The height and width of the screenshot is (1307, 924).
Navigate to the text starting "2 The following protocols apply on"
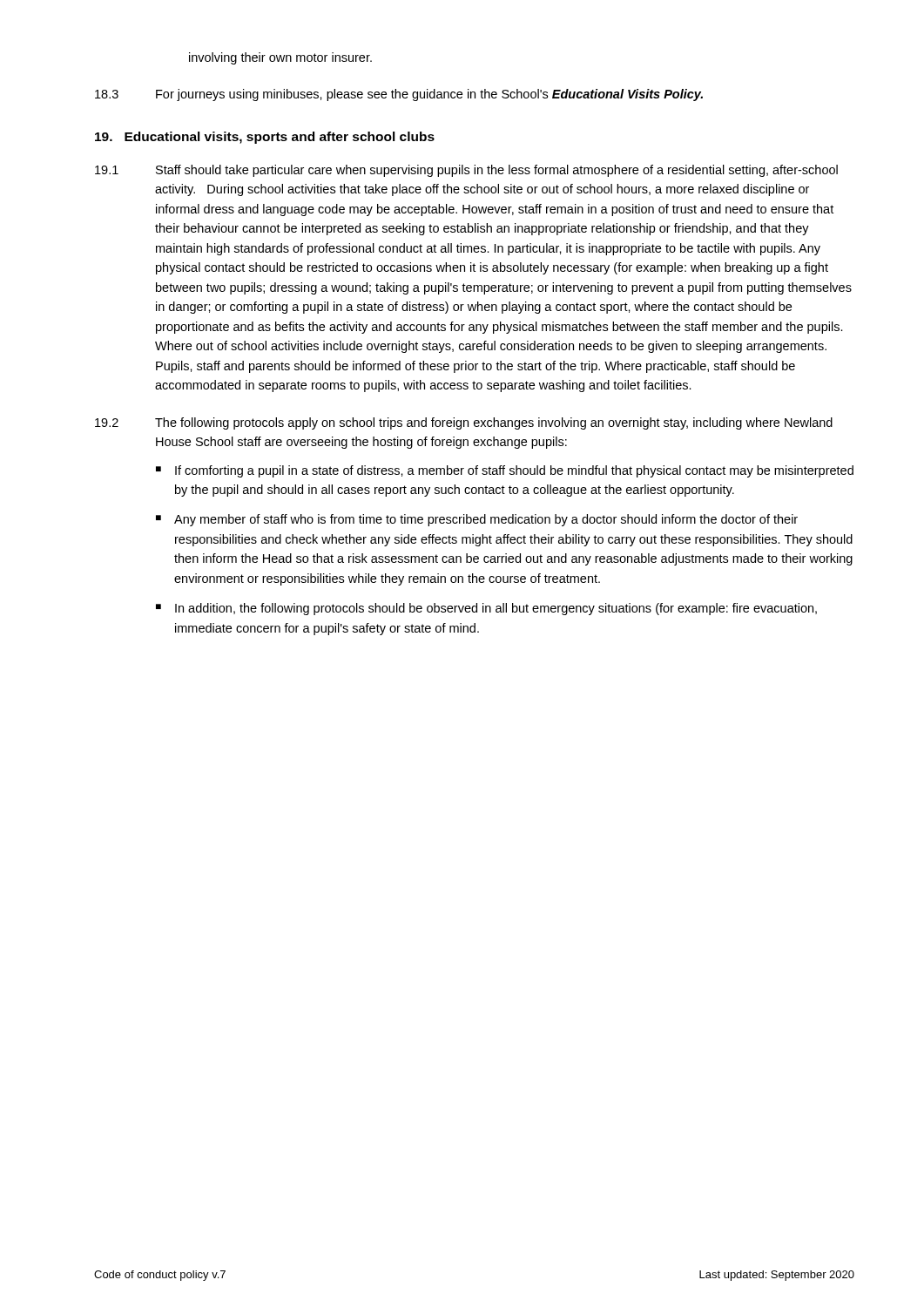click(474, 531)
